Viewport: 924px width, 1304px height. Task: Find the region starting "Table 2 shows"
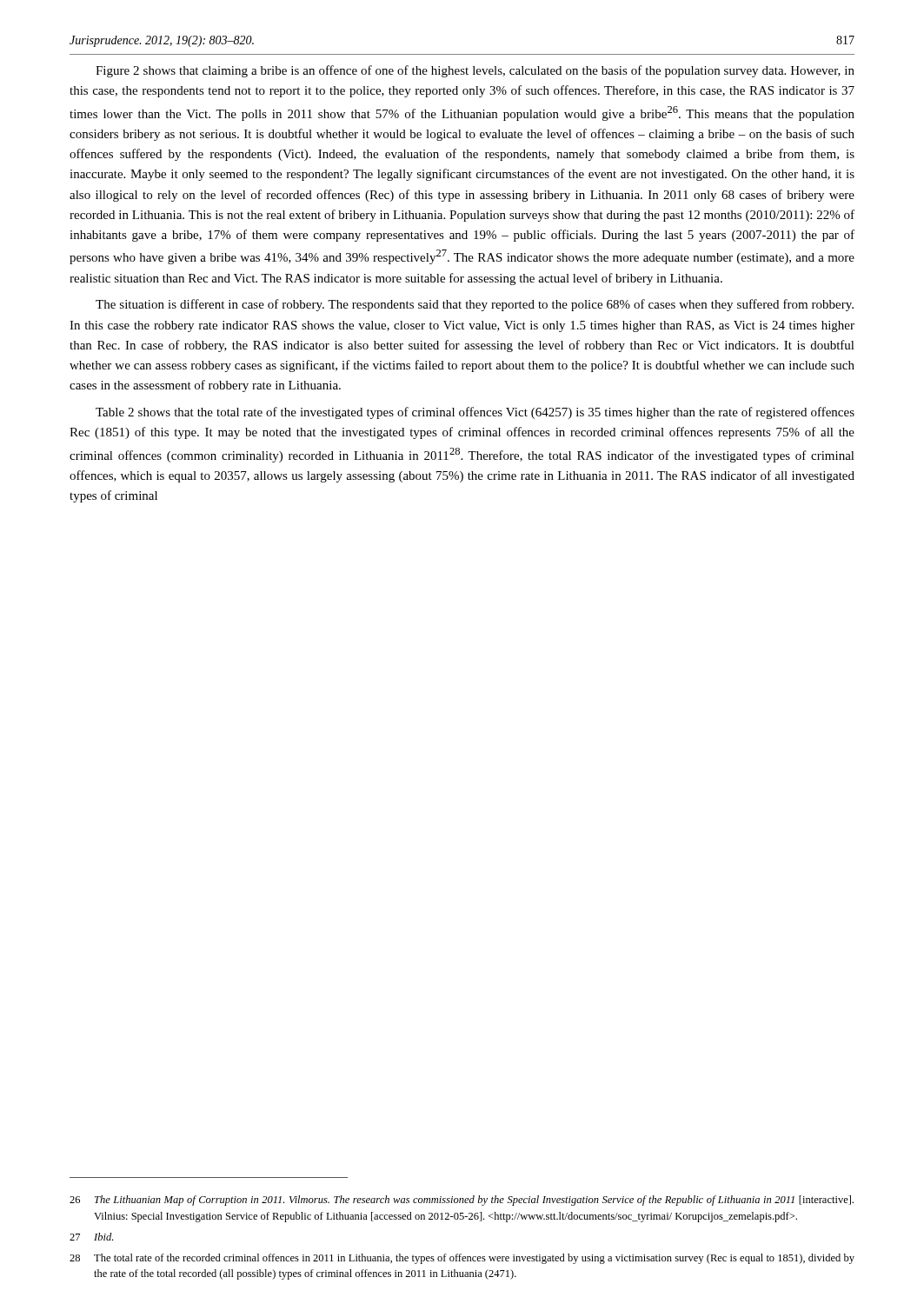pos(462,454)
